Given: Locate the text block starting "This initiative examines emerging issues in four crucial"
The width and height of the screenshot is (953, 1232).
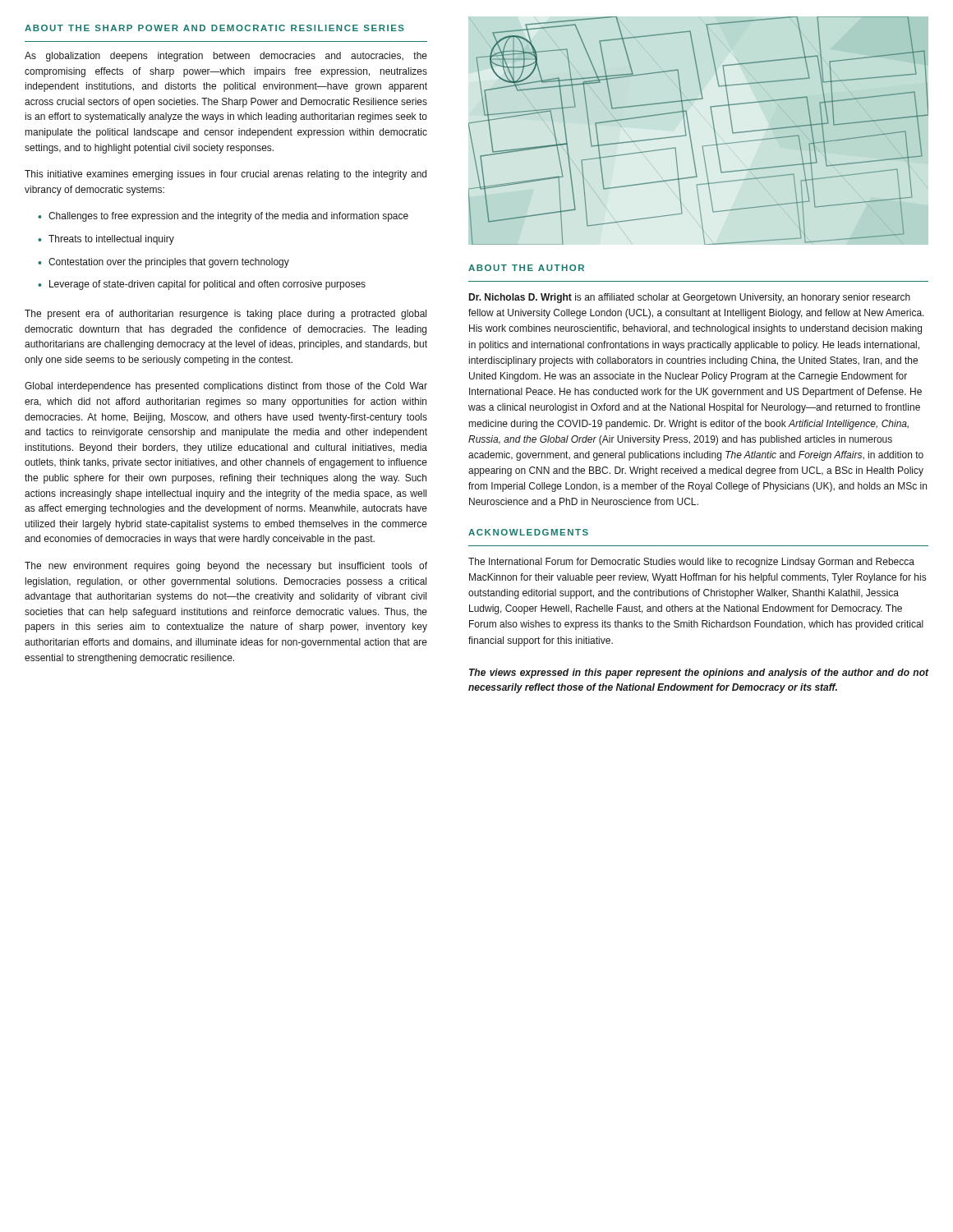Looking at the screenshot, I should [x=226, y=182].
